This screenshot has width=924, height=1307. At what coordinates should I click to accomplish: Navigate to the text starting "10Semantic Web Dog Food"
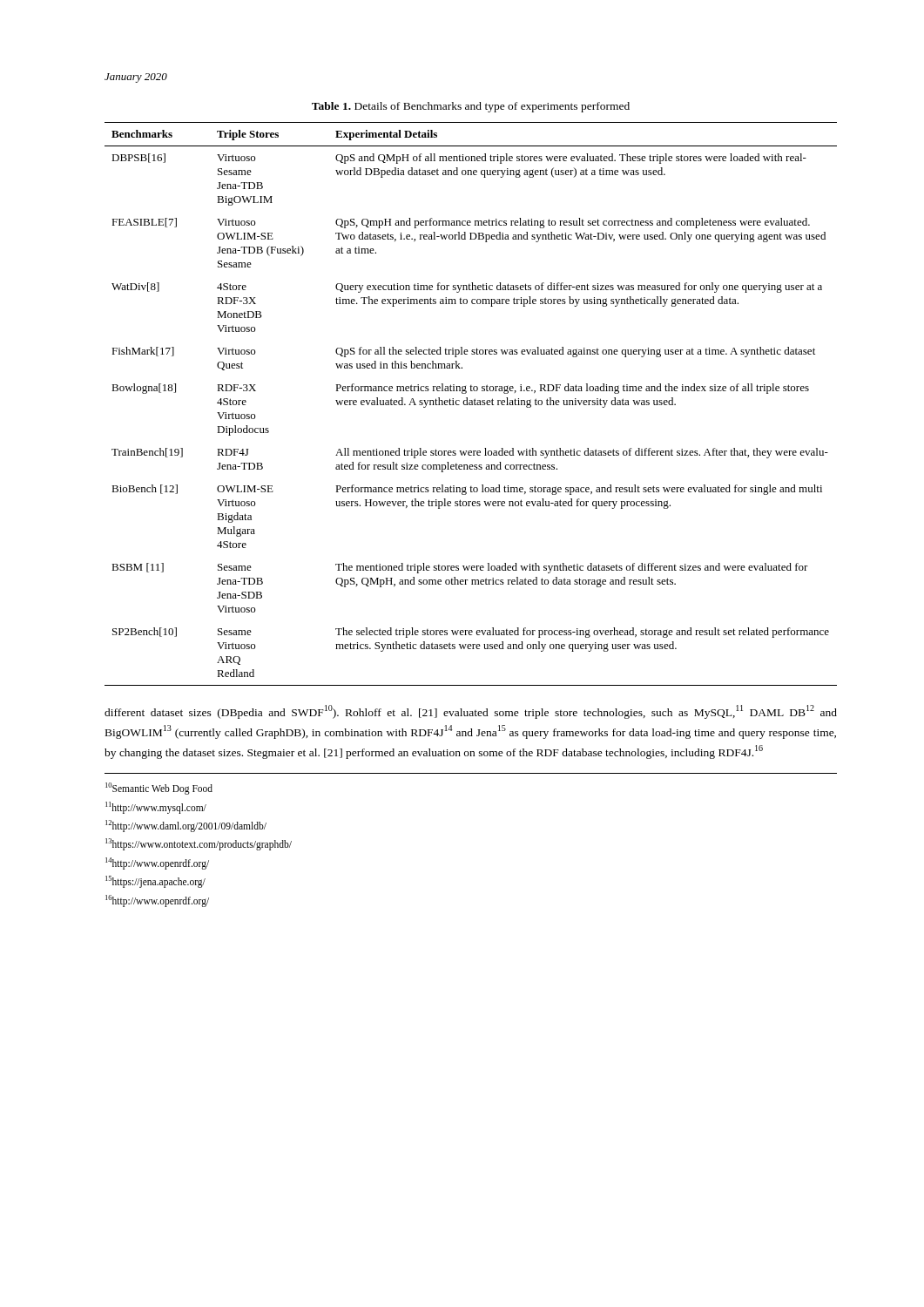(159, 787)
